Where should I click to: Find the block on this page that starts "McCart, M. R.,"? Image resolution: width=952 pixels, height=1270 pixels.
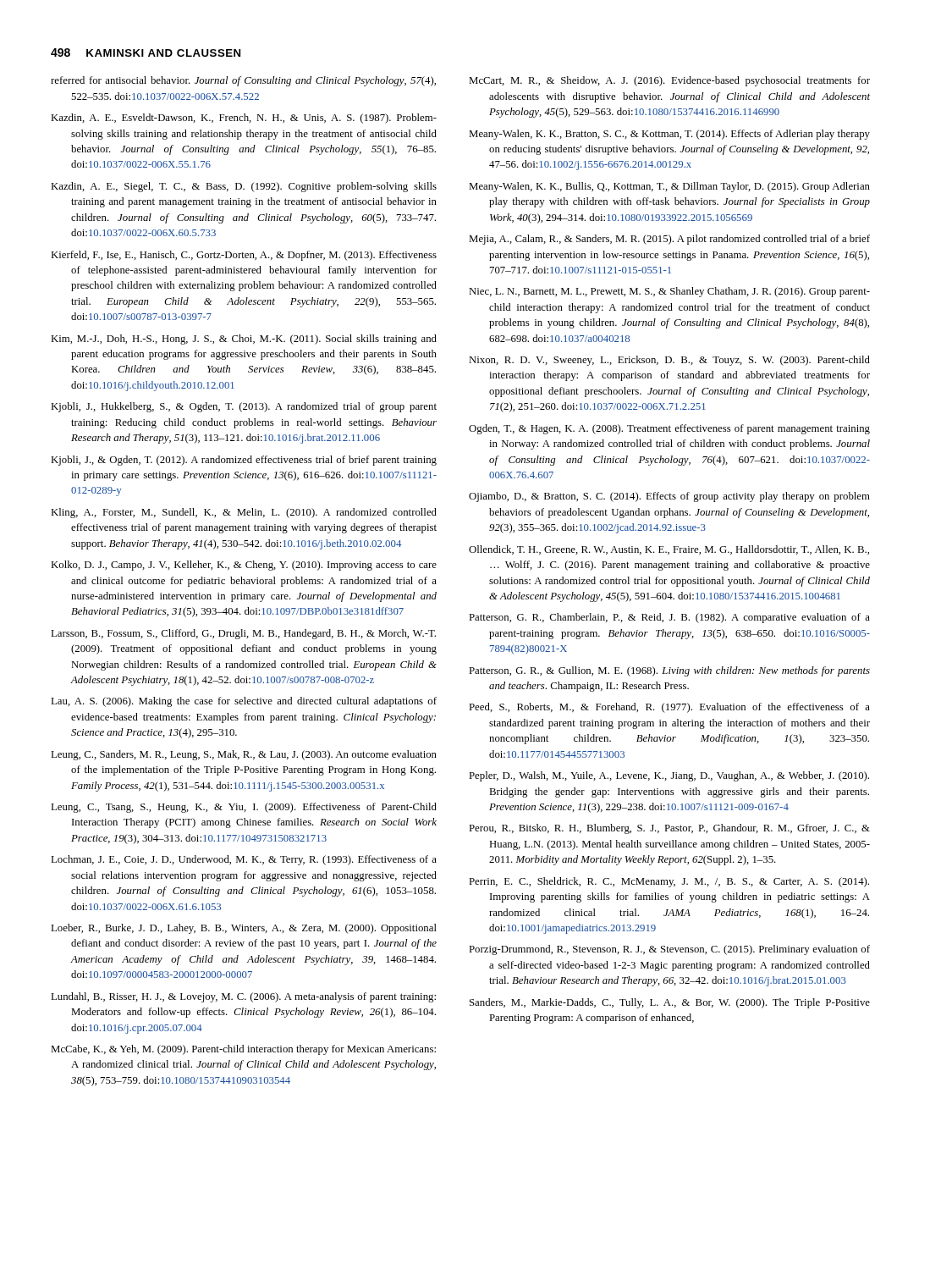669,96
